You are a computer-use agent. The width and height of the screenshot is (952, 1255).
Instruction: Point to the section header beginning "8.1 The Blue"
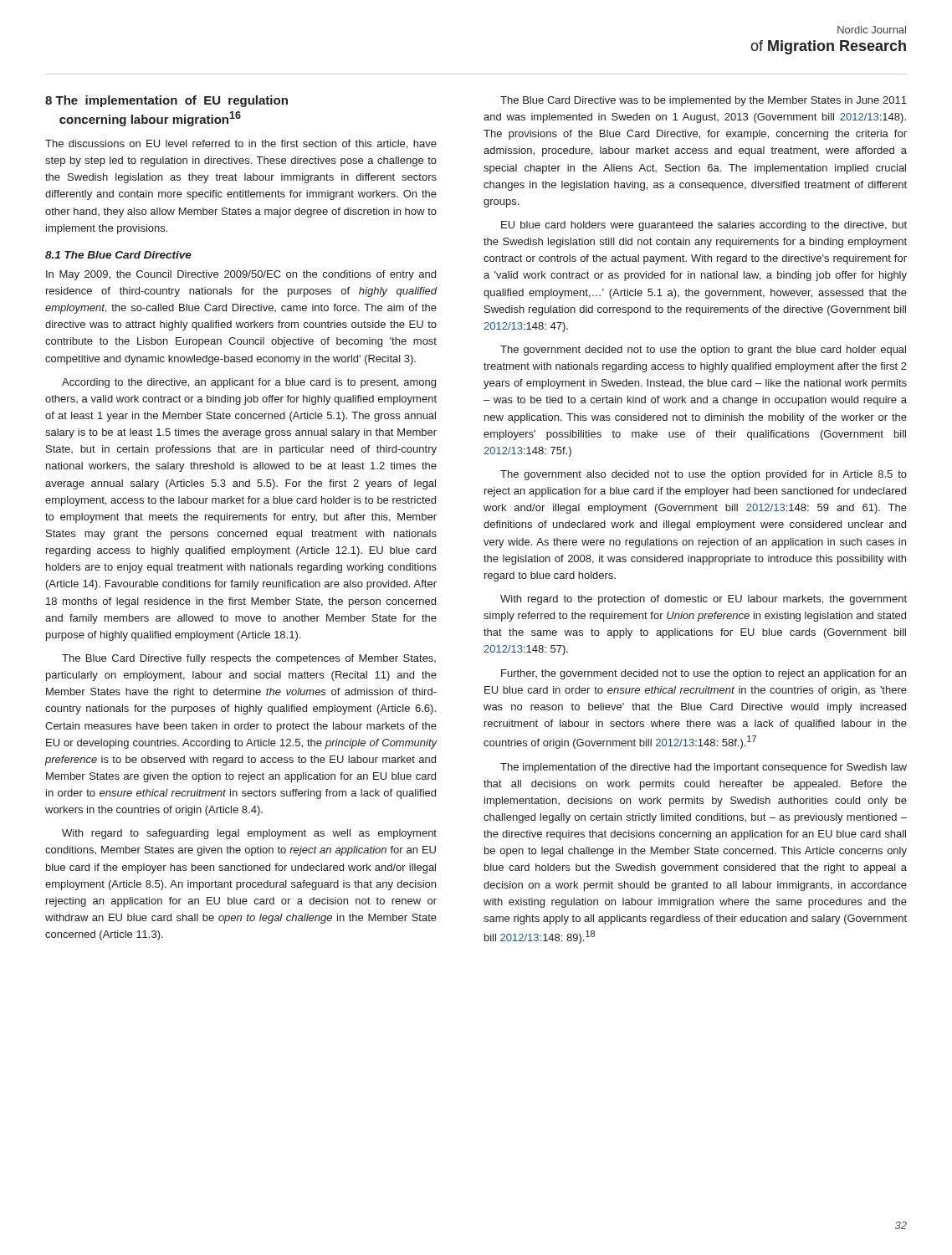[118, 255]
